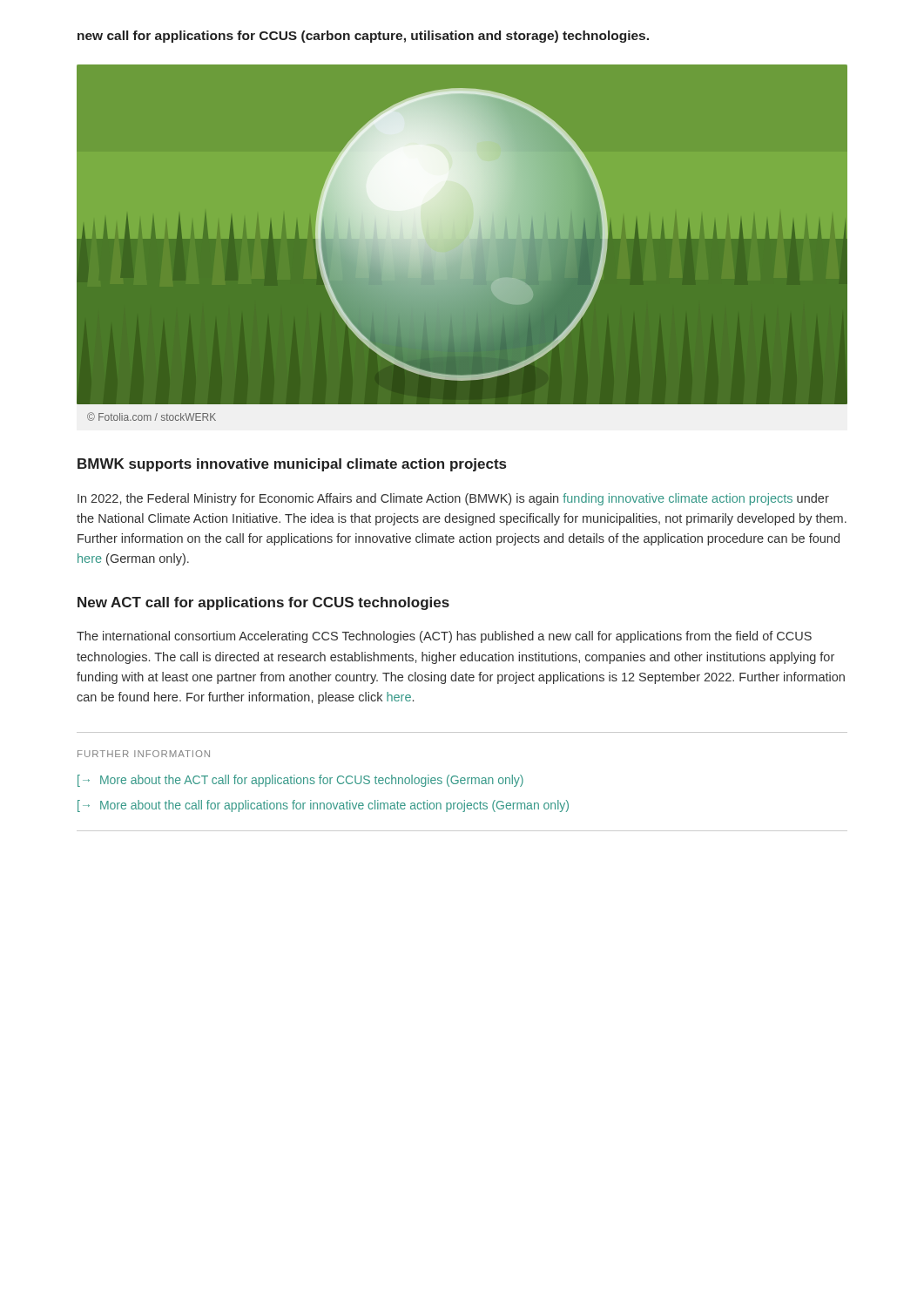Locate the block of text that opens with "The international consortium Accelerating"
The image size is (924, 1307).
pos(462,667)
